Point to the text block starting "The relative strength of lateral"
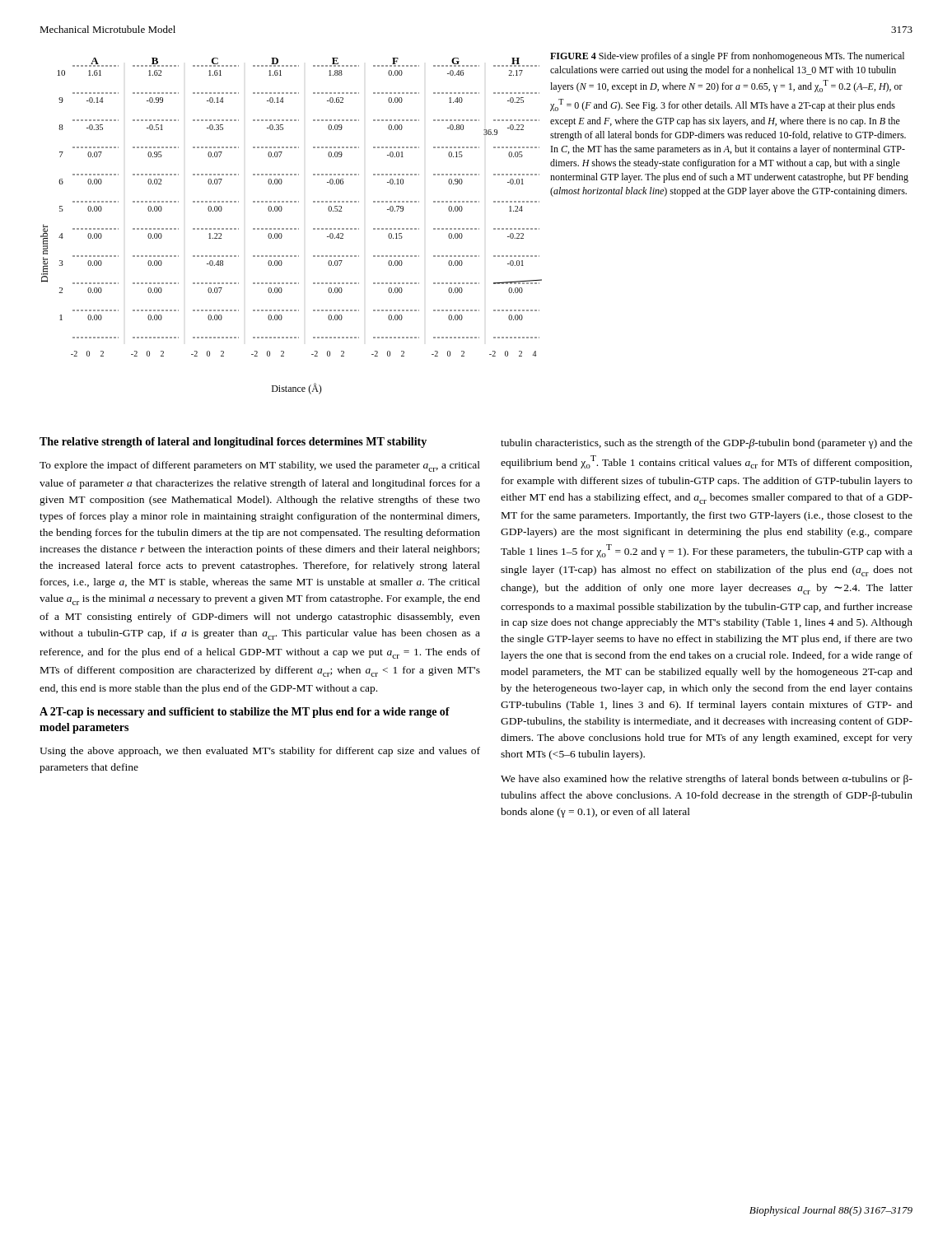 (233, 442)
